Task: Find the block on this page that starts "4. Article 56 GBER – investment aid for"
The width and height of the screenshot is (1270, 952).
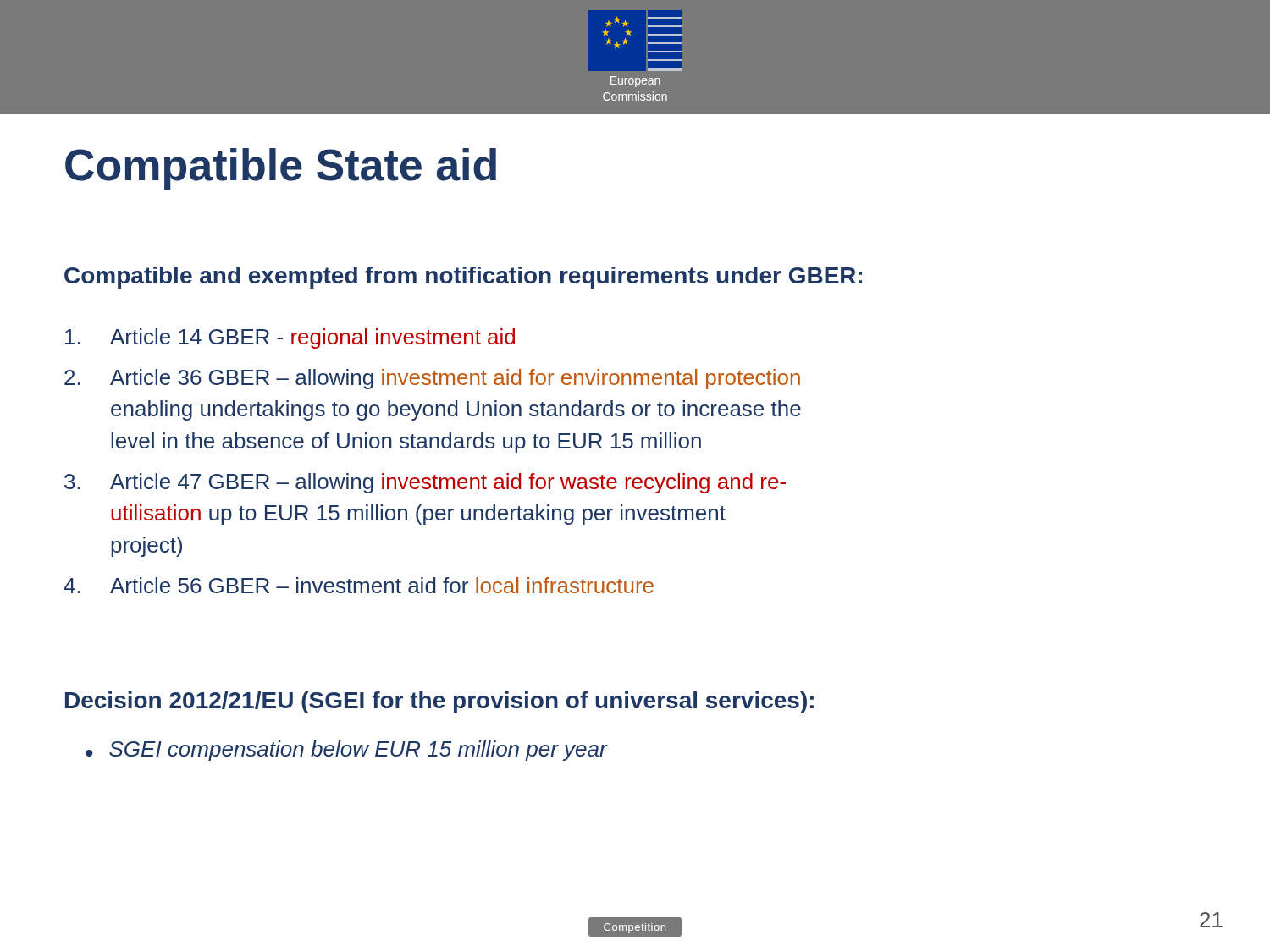Action: [x=635, y=586]
